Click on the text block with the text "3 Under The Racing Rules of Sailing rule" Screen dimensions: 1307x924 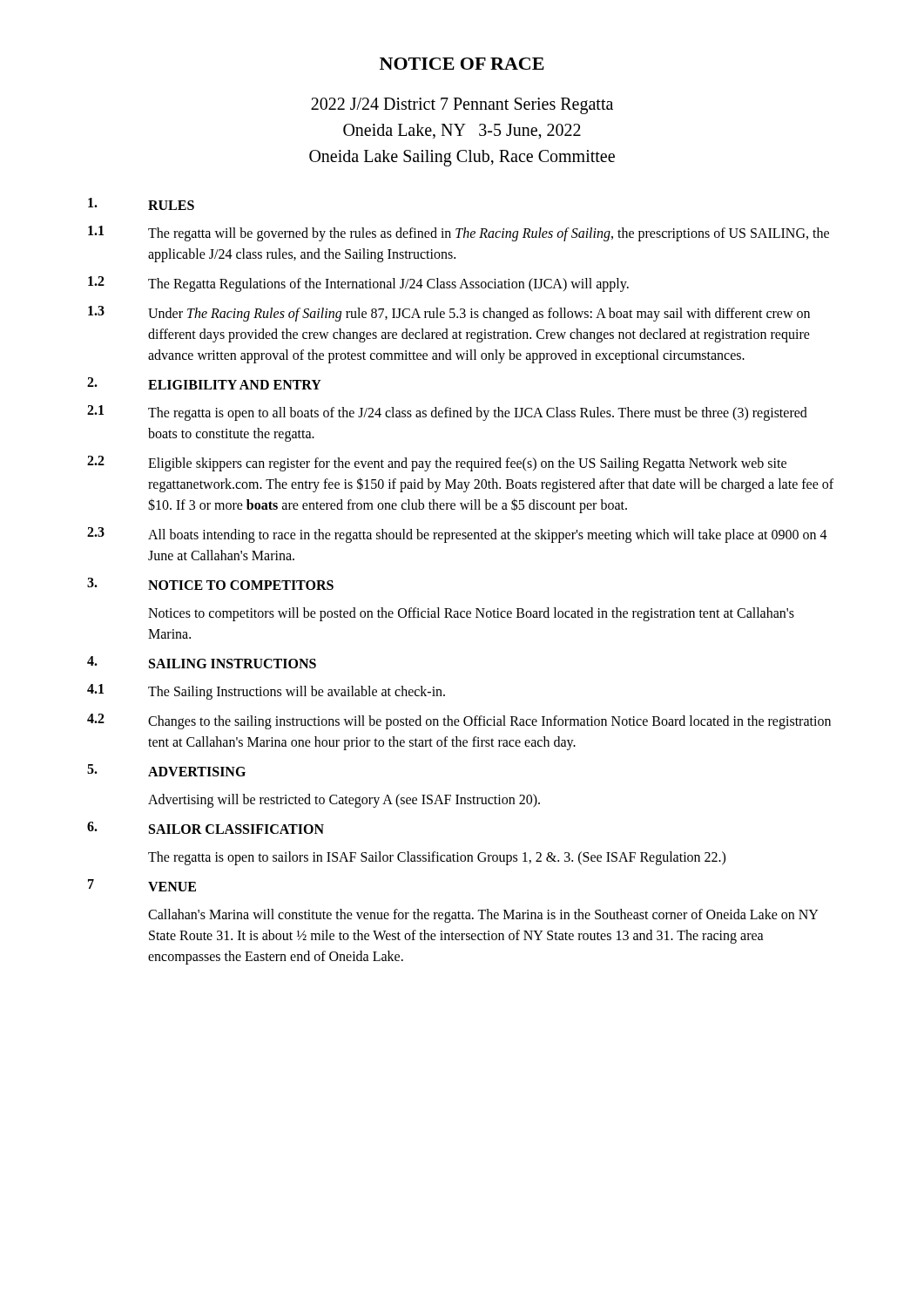tap(462, 335)
